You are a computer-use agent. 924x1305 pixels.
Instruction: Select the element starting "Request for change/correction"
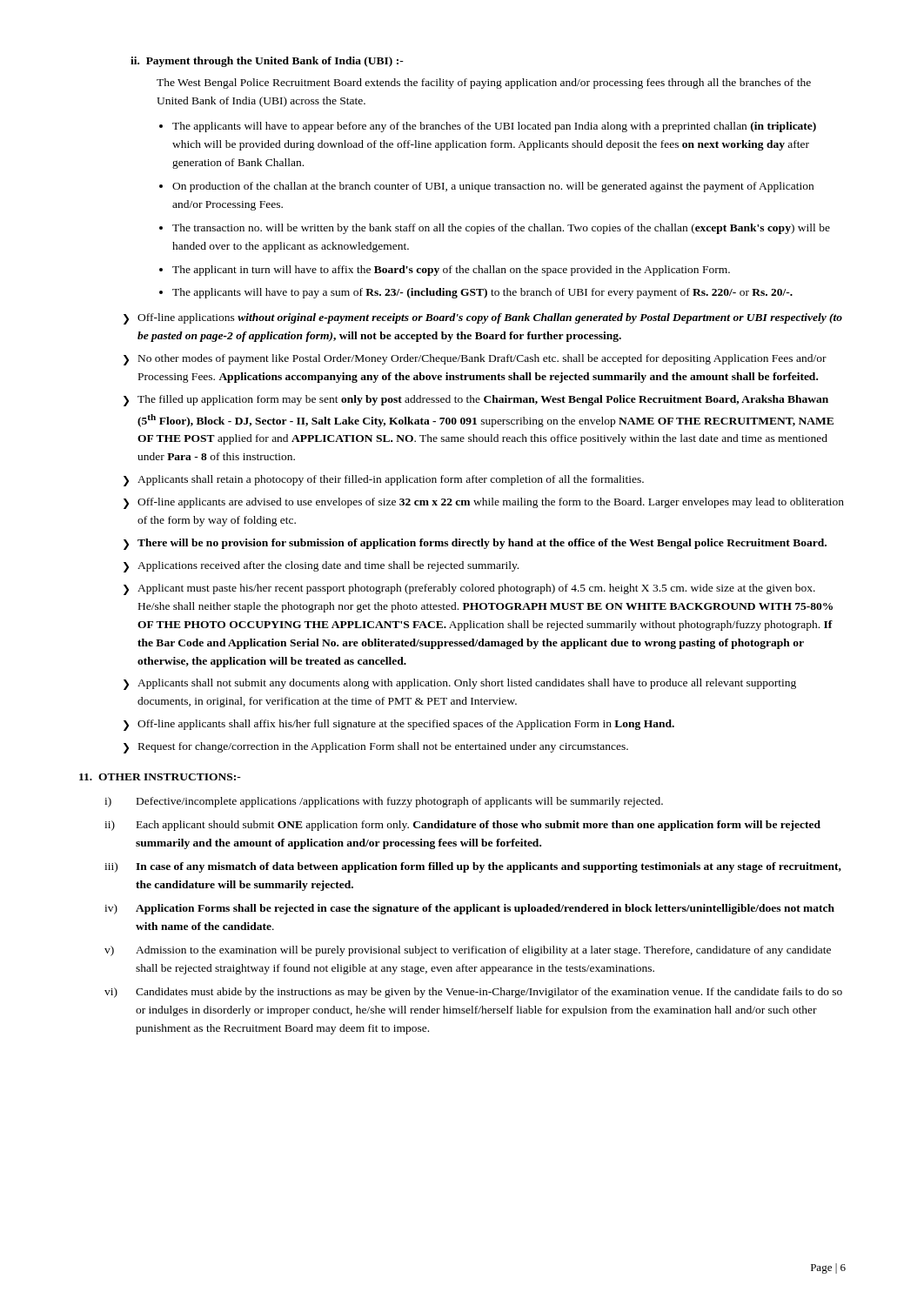492,747
